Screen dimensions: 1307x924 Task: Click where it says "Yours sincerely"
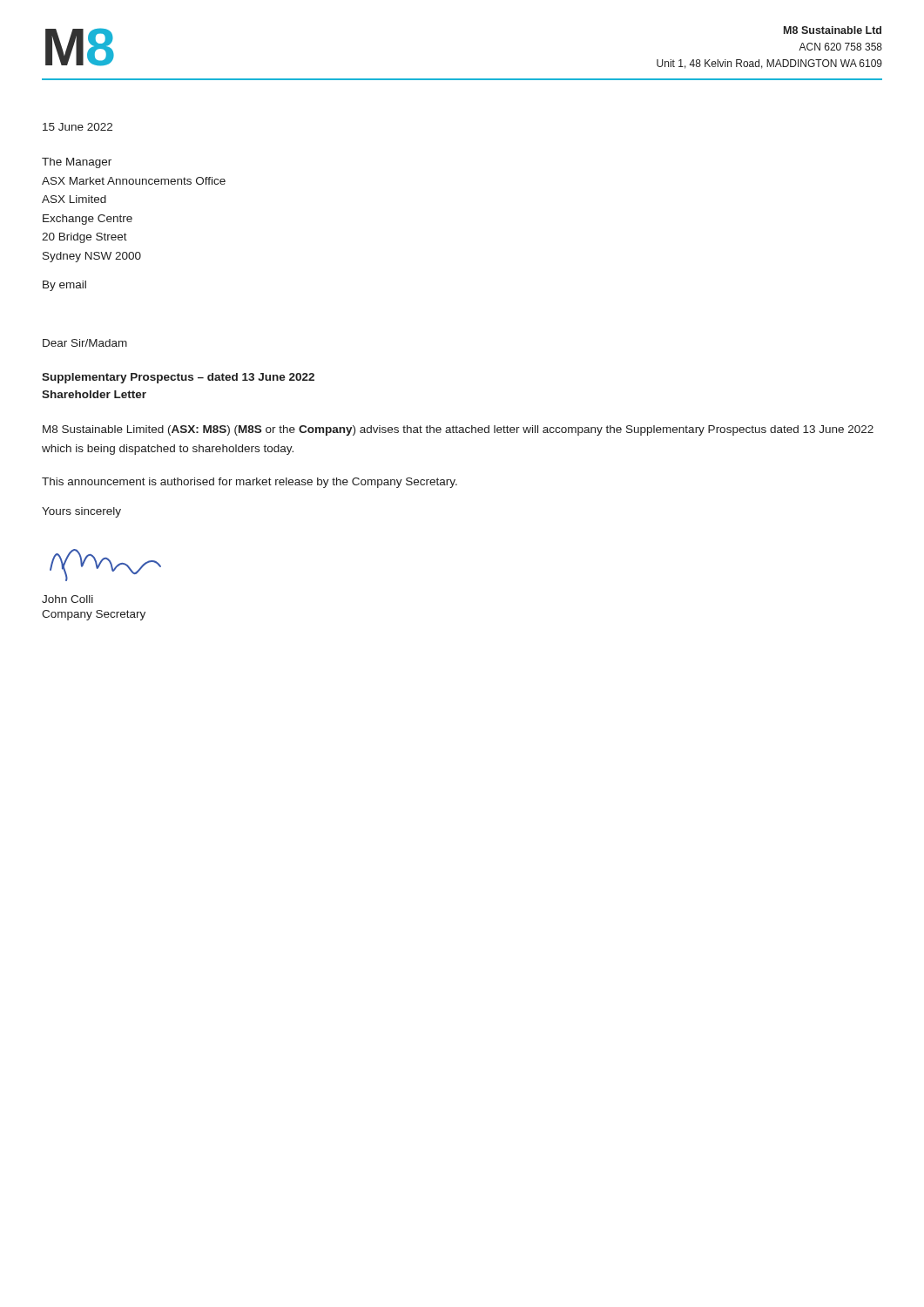pyautogui.click(x=81, y=511)
